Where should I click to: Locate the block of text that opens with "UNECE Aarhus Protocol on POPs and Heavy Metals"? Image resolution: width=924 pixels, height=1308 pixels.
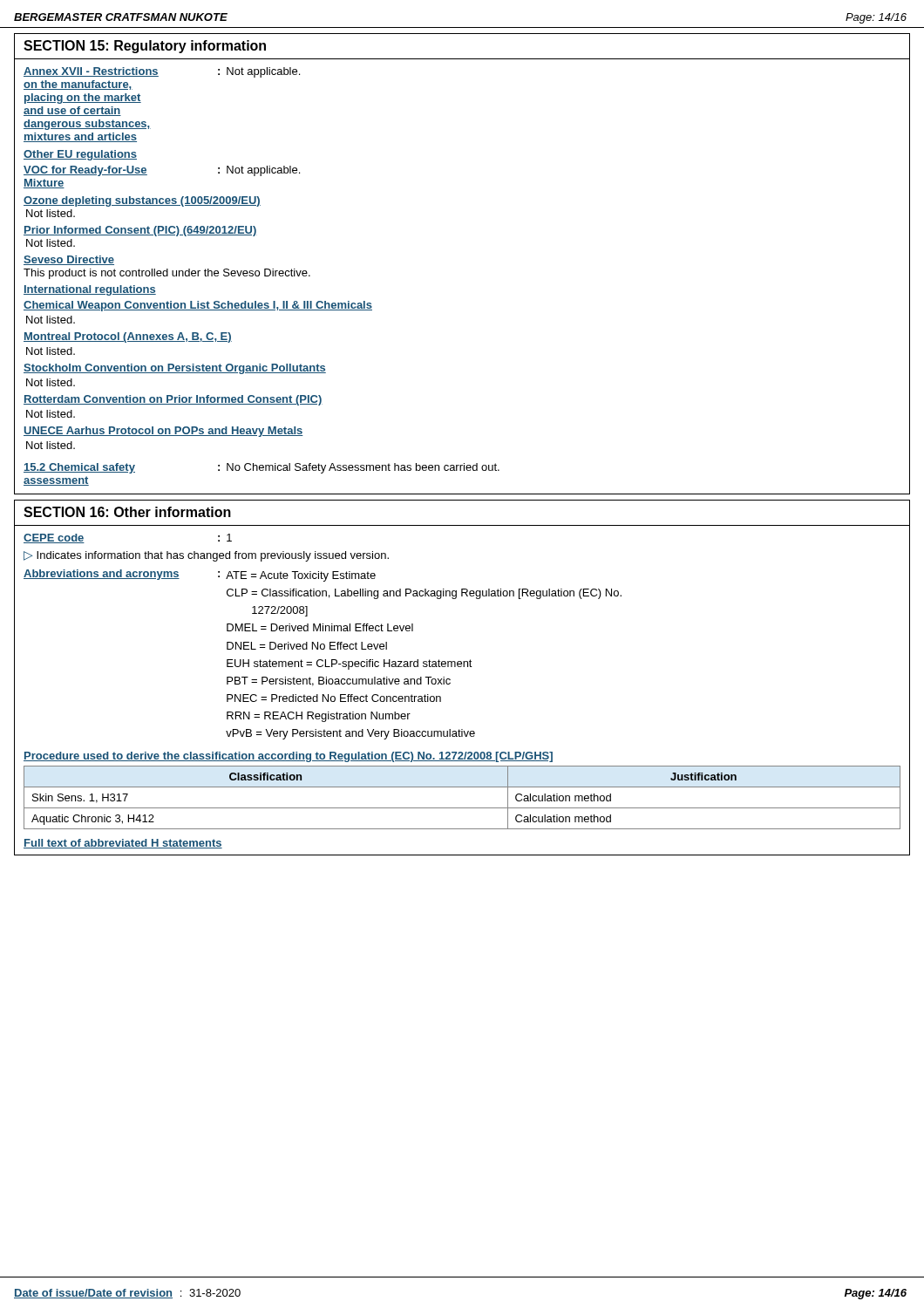point(163,432)
